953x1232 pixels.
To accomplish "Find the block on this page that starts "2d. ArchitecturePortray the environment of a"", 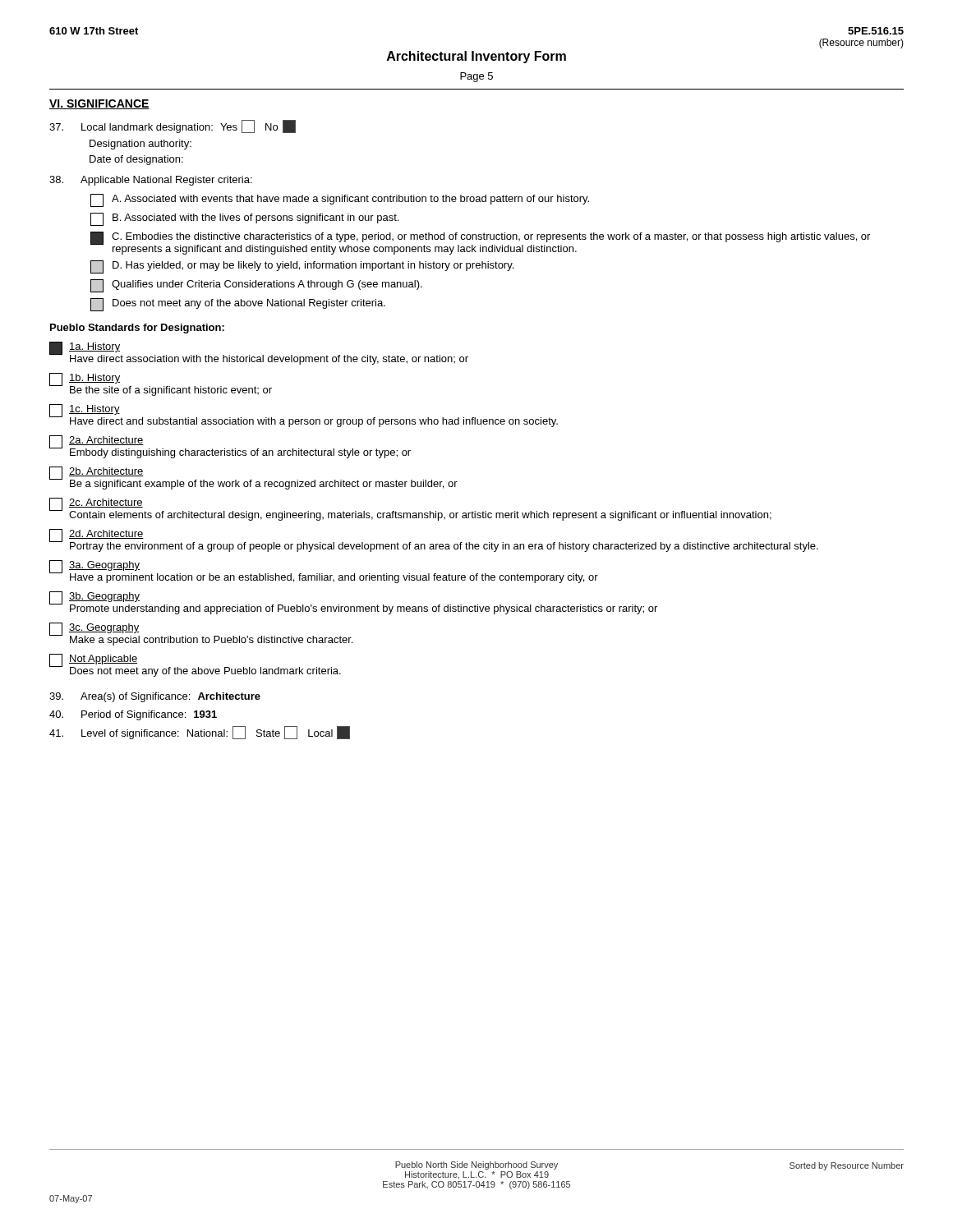I will [476, 540].
